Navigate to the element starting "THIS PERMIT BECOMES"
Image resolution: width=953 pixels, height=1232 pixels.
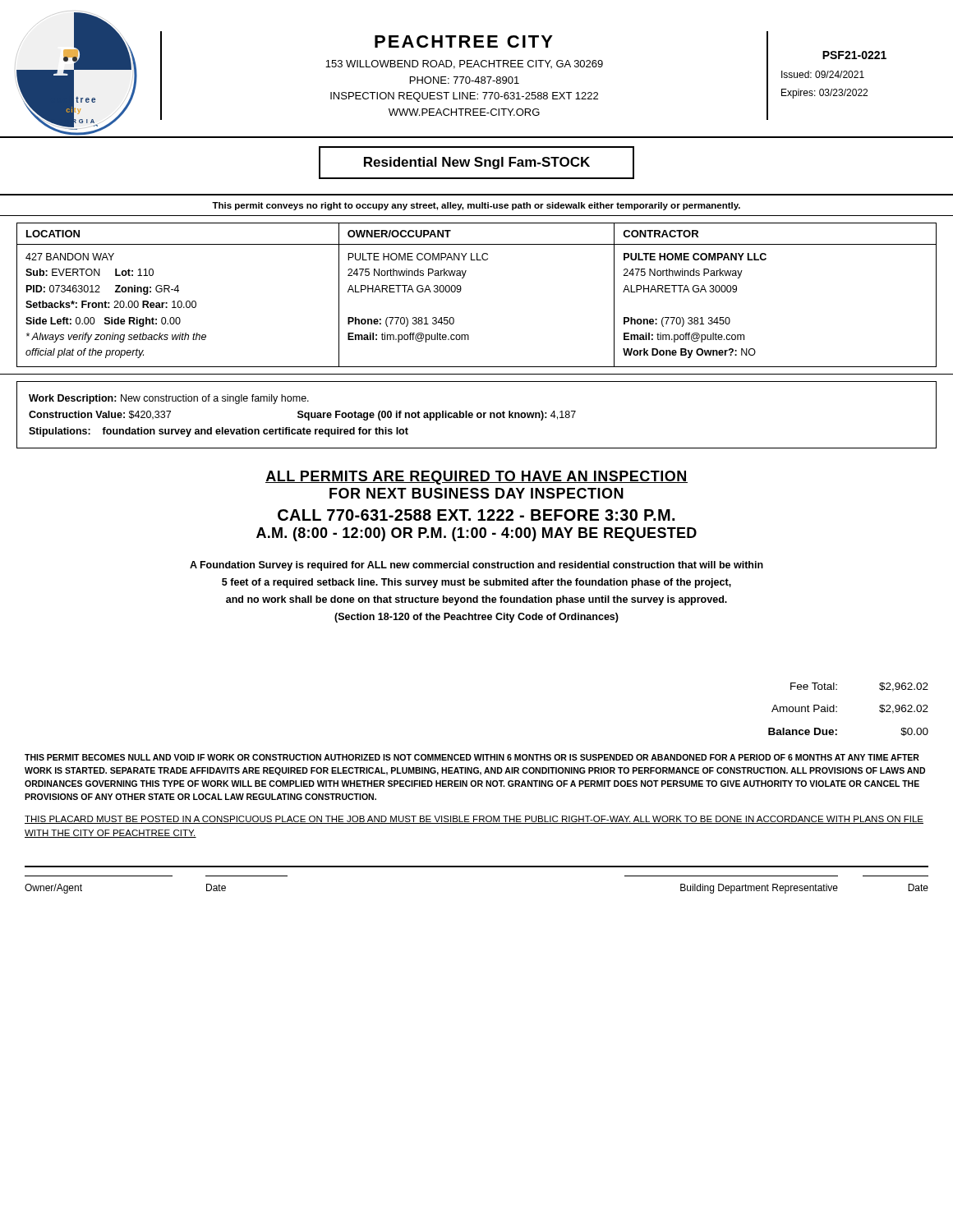[475, 777]
